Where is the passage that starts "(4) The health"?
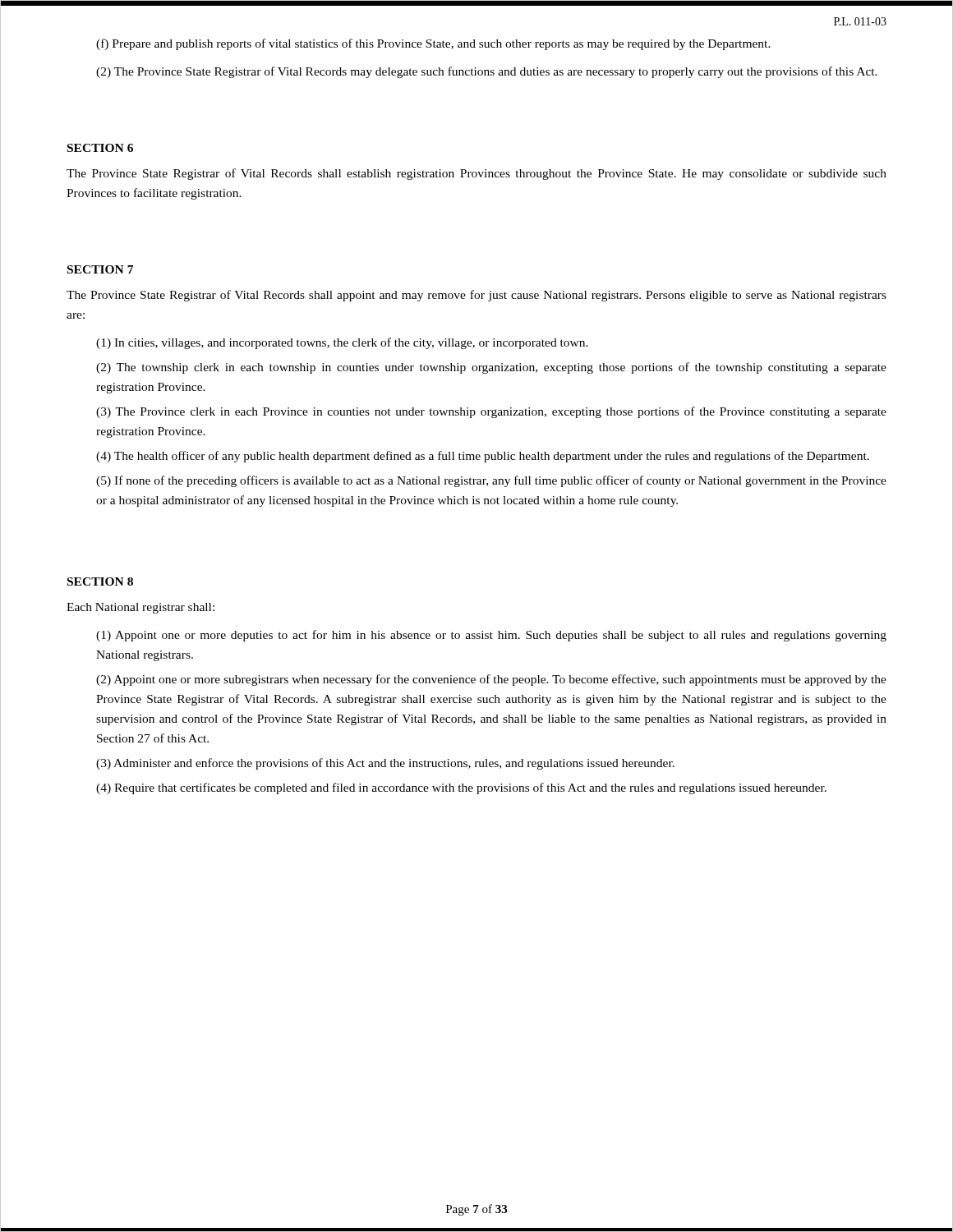The width and height of the screenshot is (953, 1232). pos(483,456)
